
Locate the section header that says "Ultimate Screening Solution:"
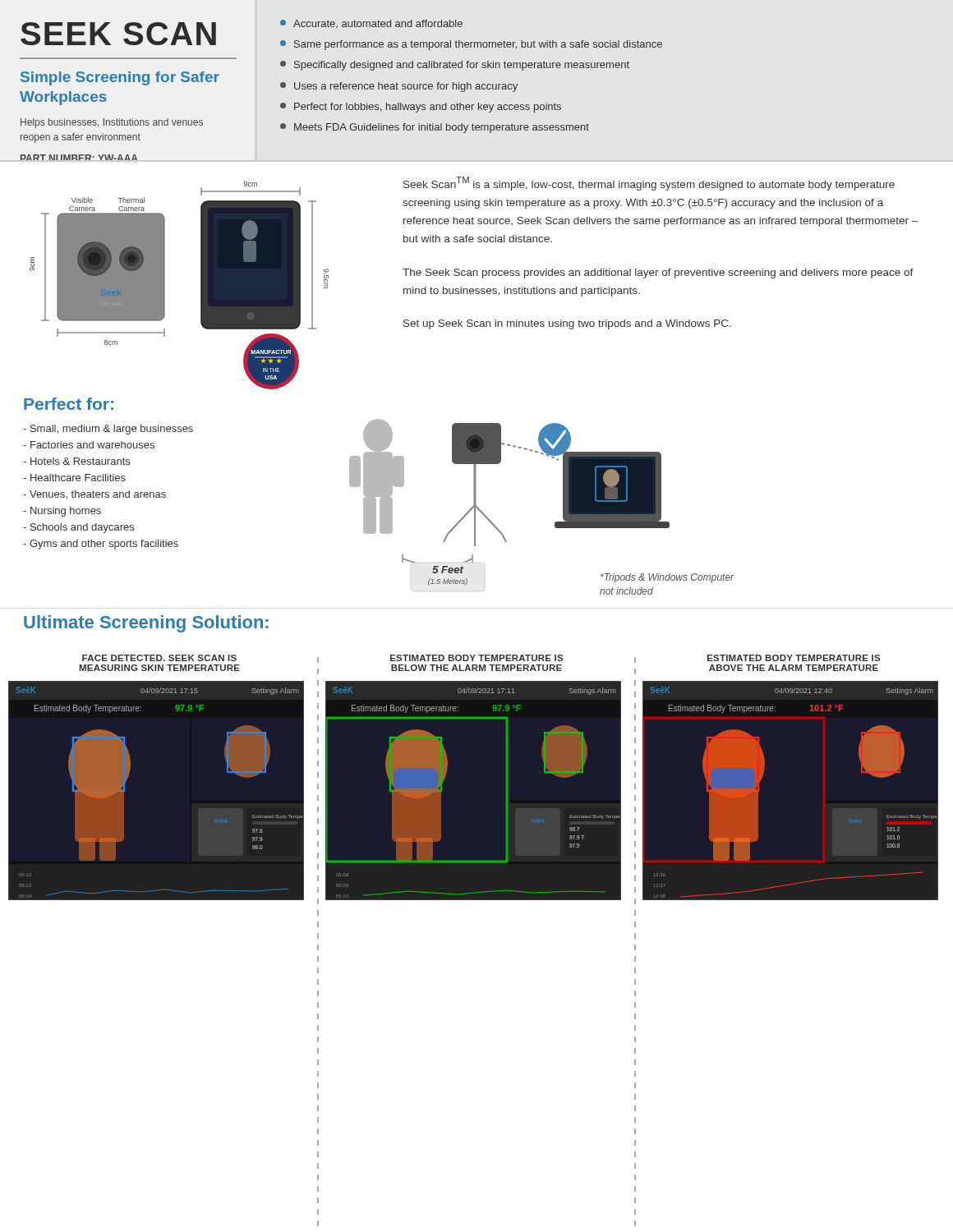(147, 622)
